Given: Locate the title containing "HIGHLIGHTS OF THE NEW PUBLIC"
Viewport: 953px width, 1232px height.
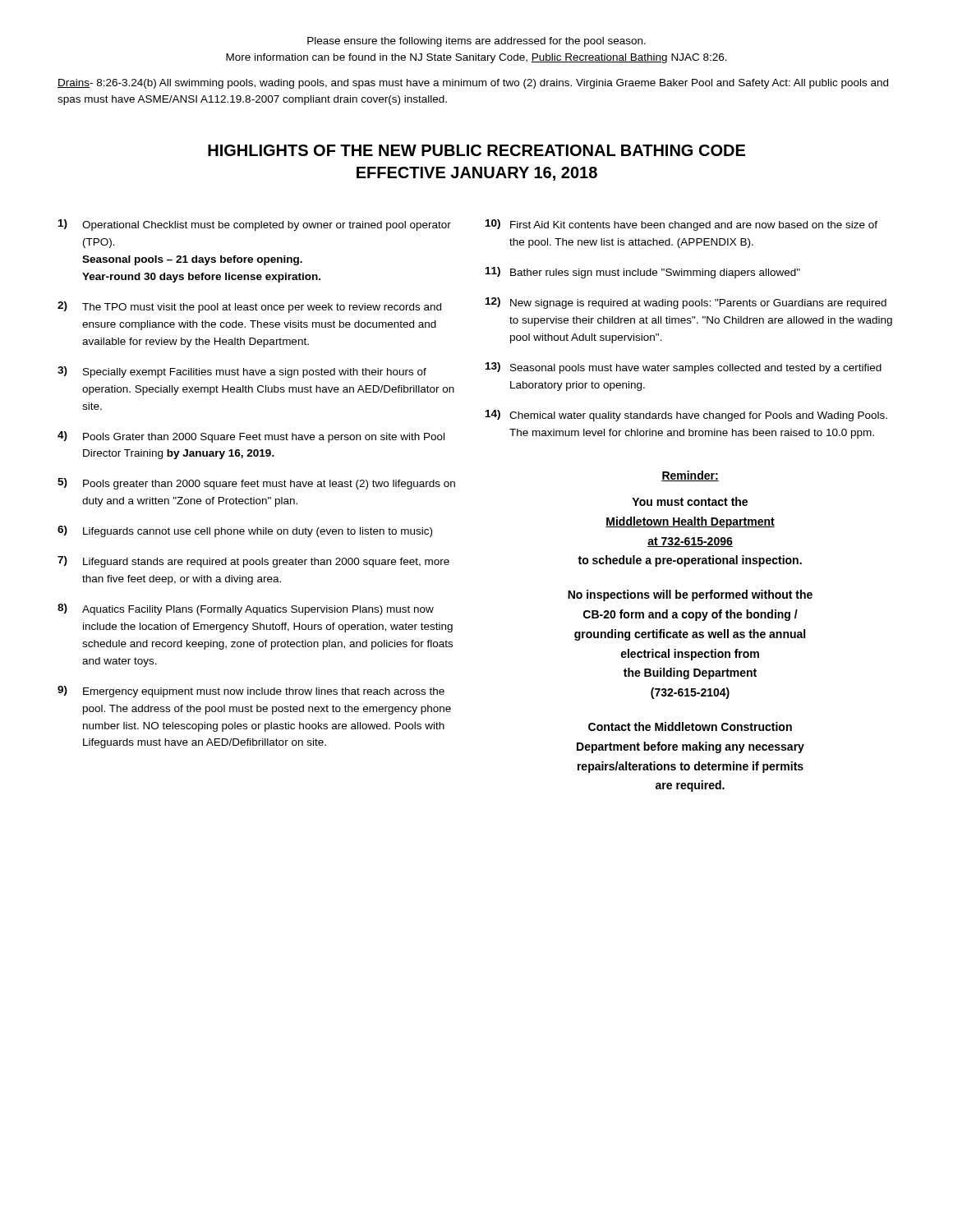Looking at the screenshot, I should (476, 162).
